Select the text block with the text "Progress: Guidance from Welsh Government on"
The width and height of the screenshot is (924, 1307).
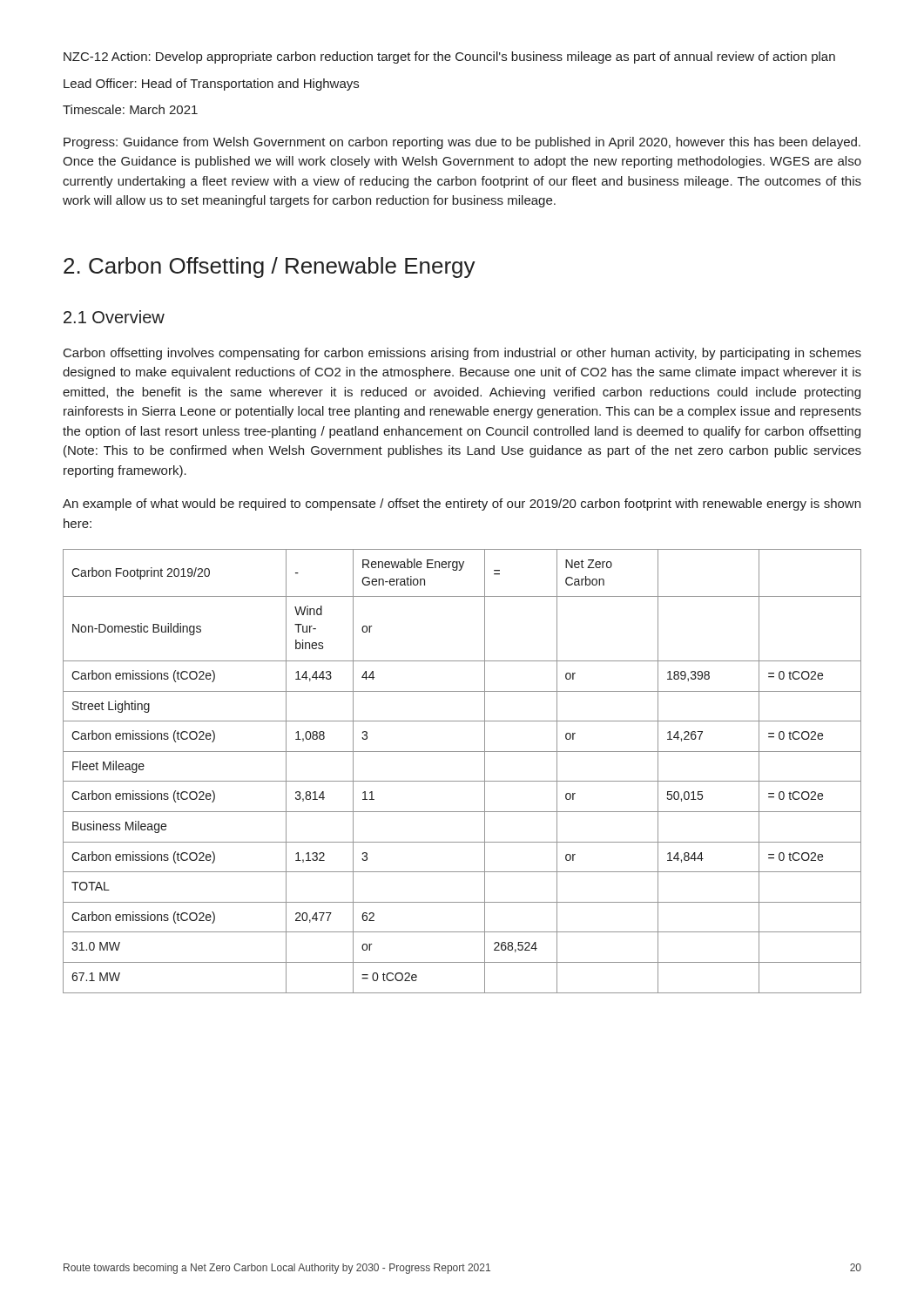(462, 171)
